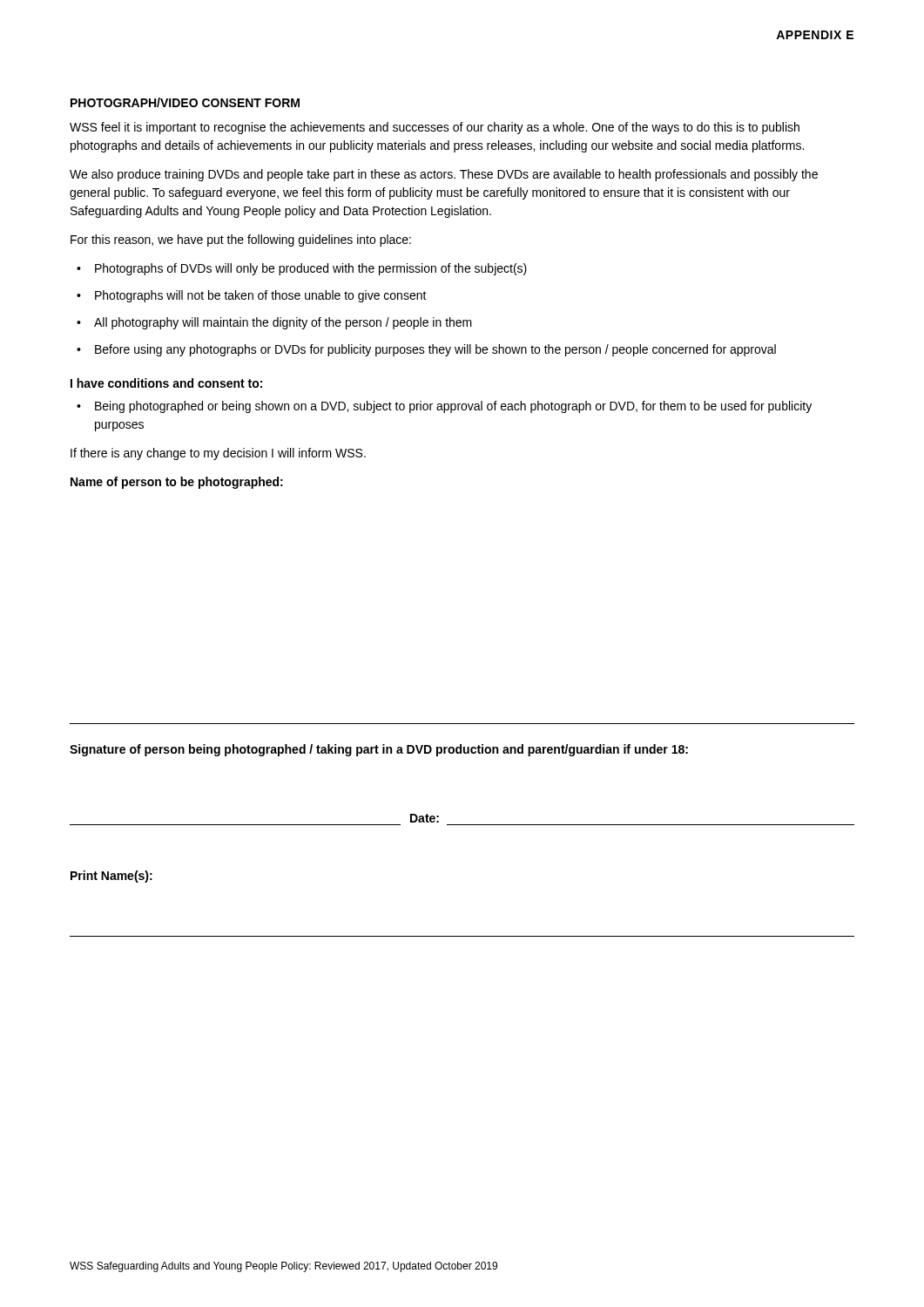Find the region starting "Photographs will not be taken of those"

point(260,295)
